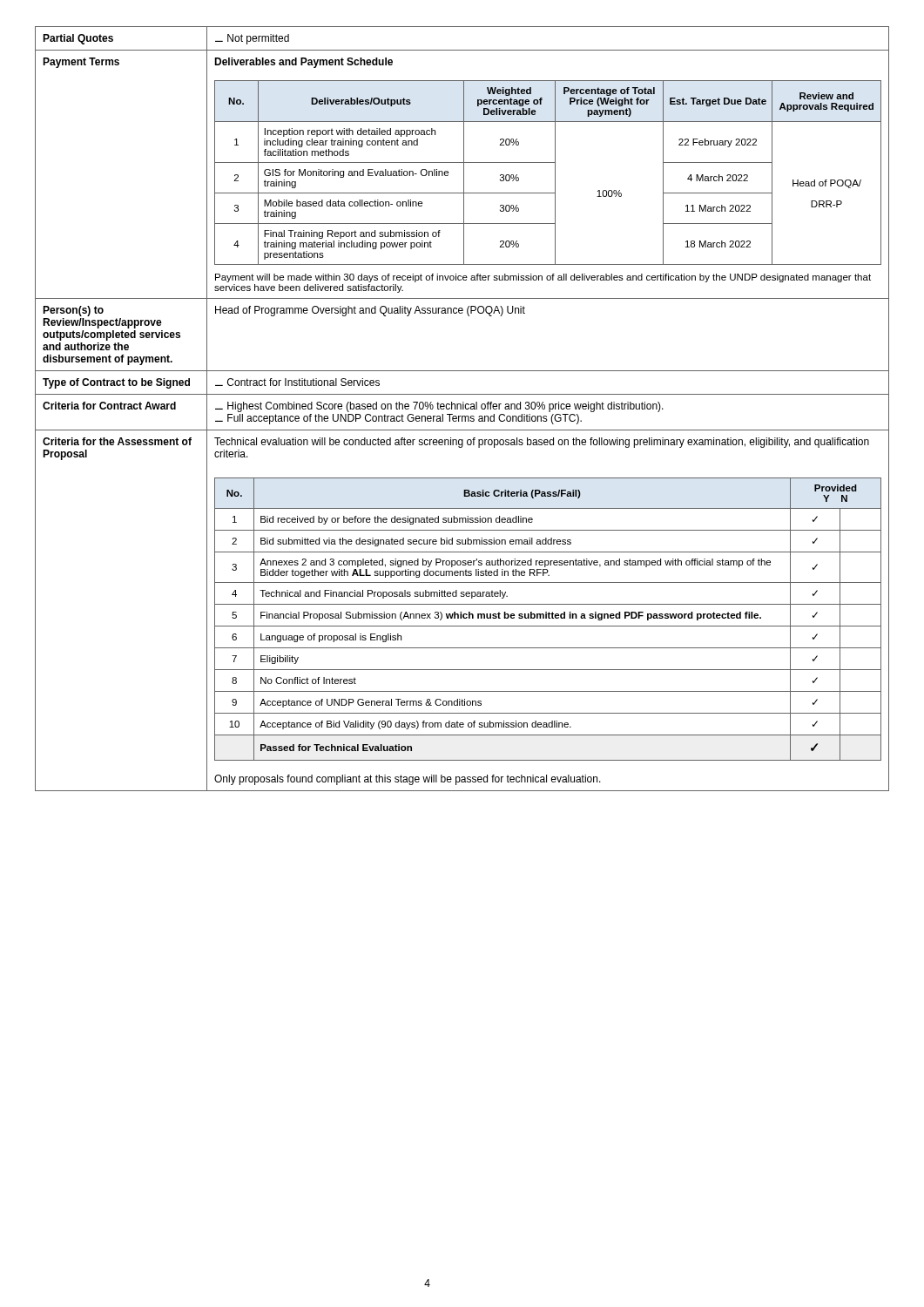This screenshot has height=1307, width=924.
Task: Select the table that reads "No Conflict of Interest"
Action: (x=548, y=610)
